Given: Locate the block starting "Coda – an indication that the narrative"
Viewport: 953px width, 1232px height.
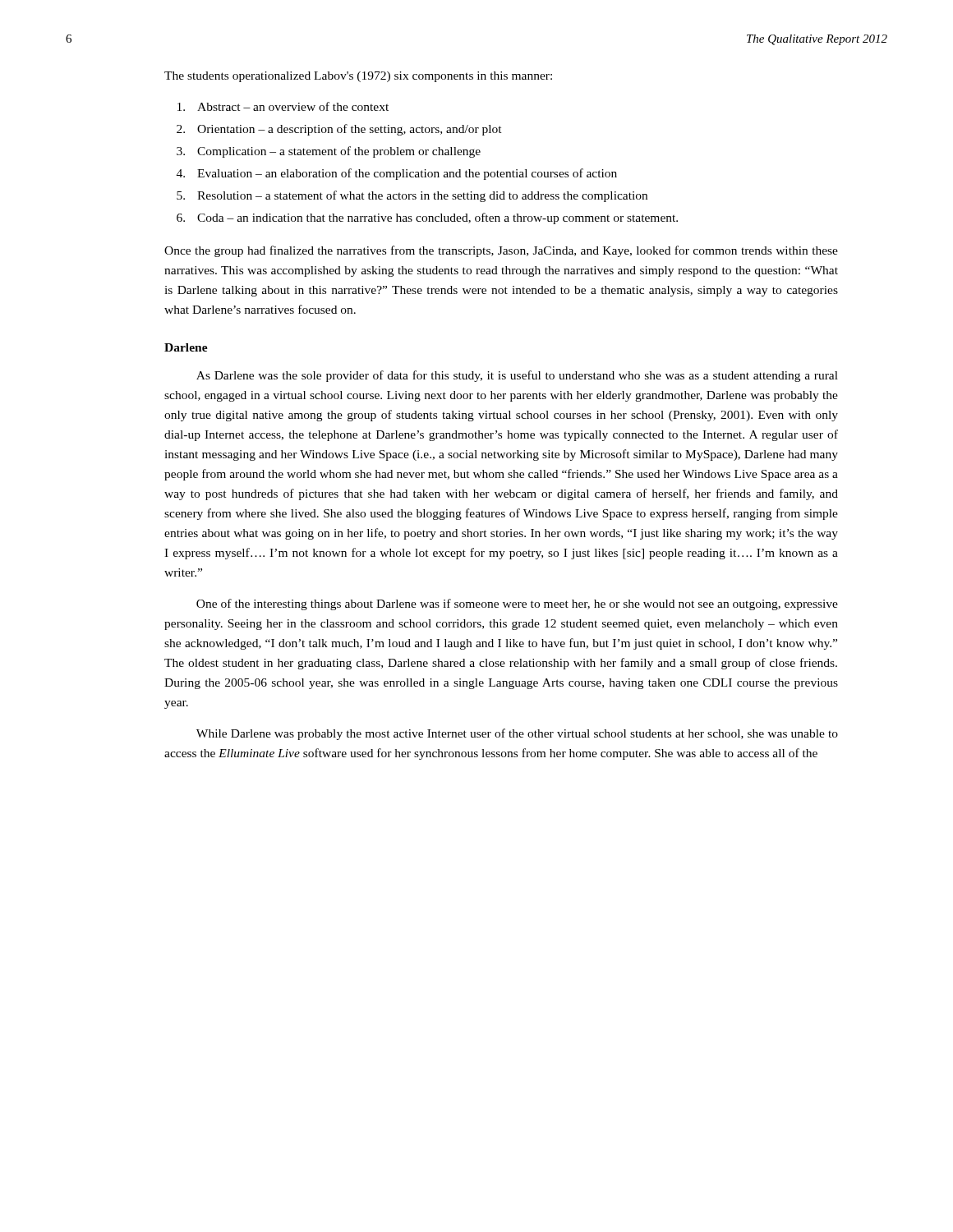Looking at the screenshot, I should [513, 218].
